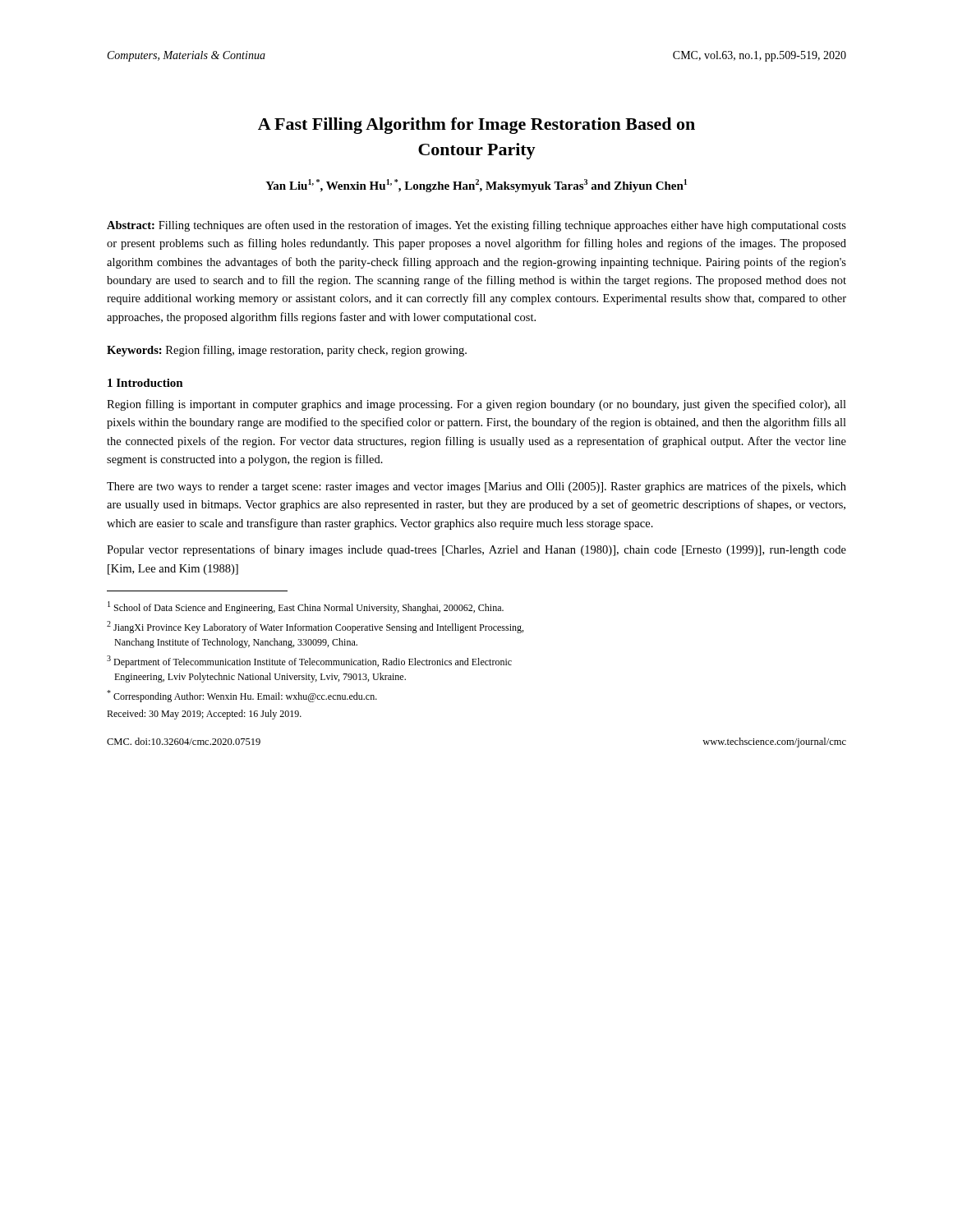Find the title that says "A Fast Filling"
The image size is (953, 1232).
[476, 137]
